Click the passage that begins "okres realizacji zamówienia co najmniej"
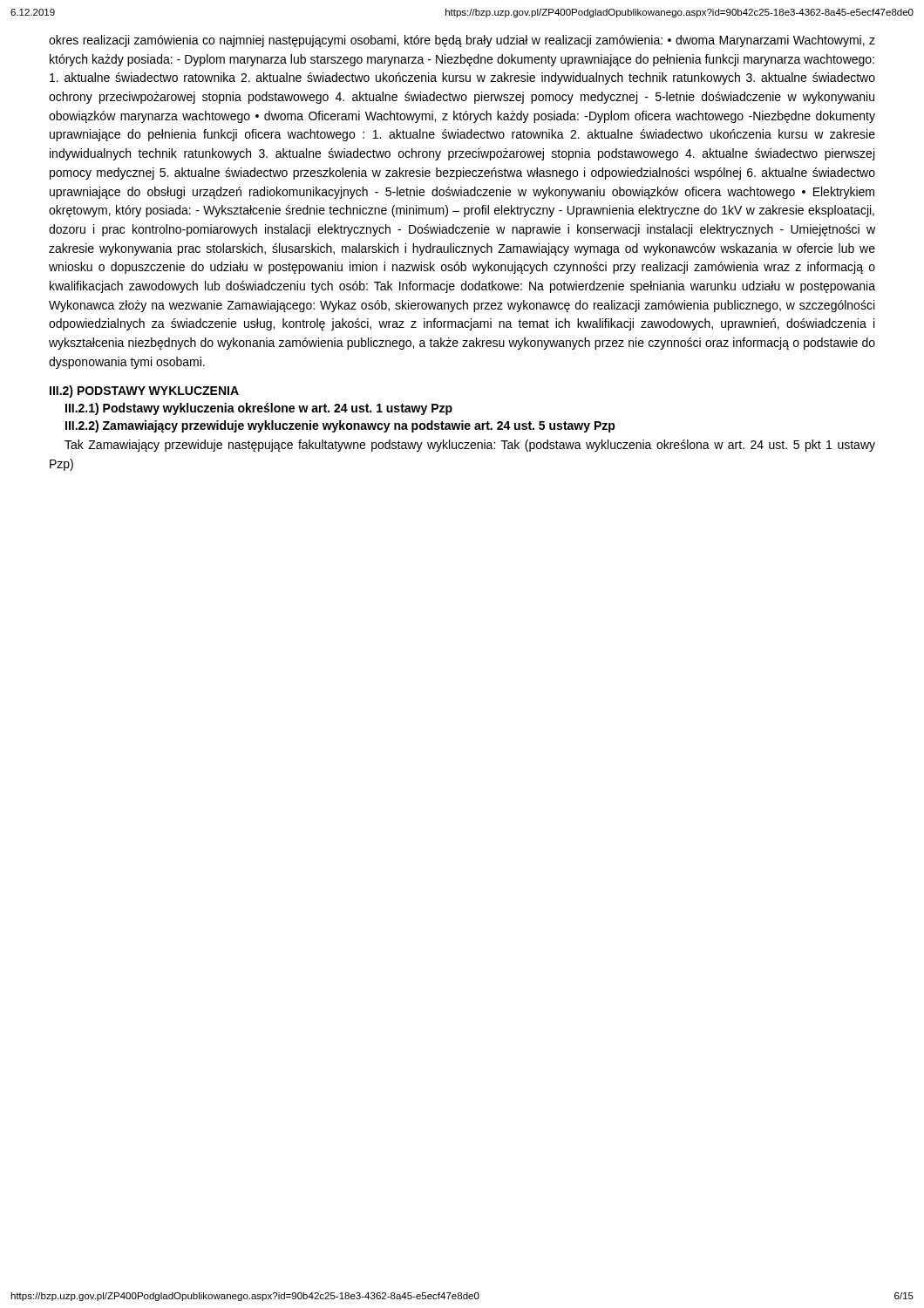Screen dimensions: 1308x924 coord(462,201)
